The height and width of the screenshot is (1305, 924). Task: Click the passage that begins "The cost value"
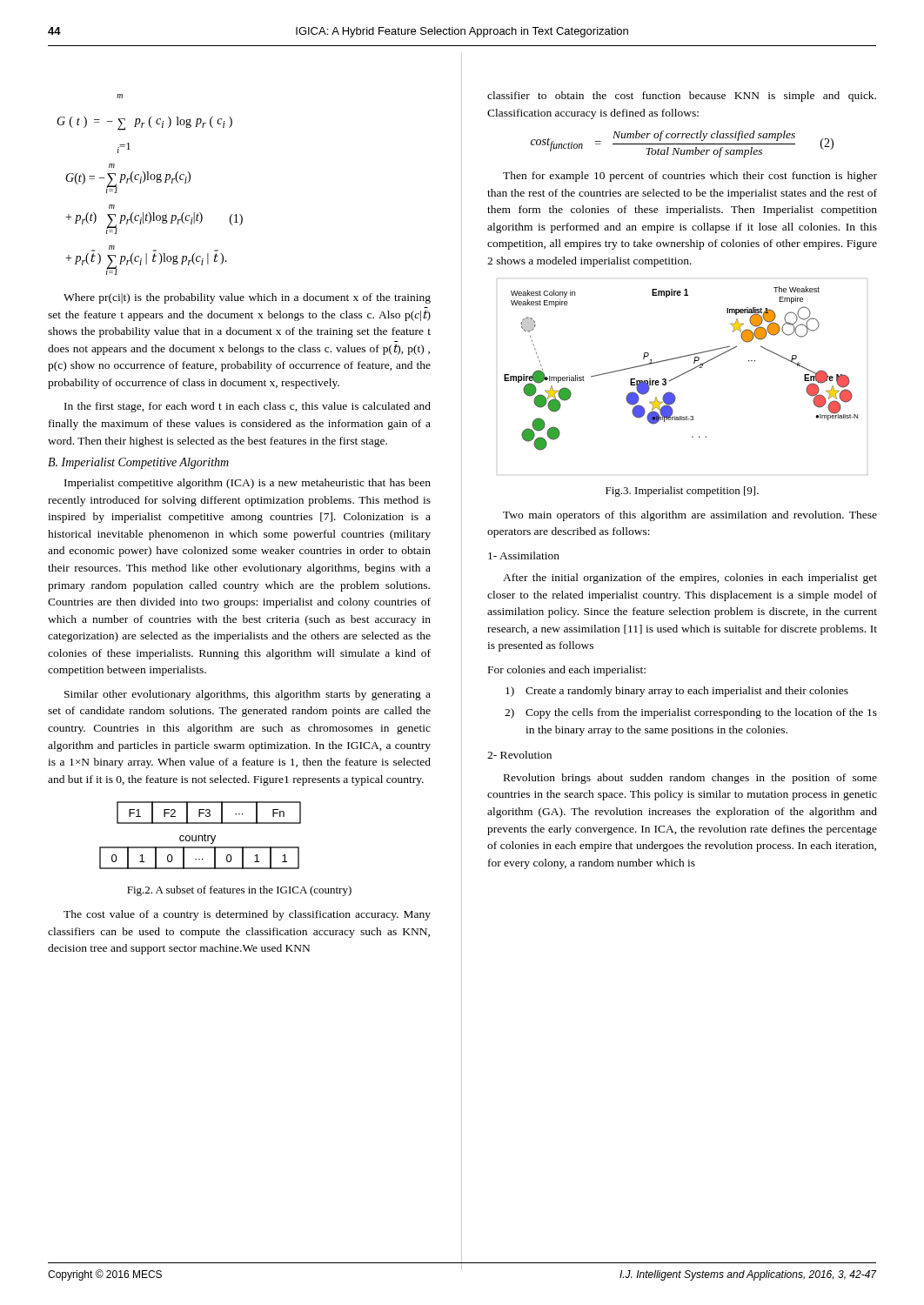[239, 931]
